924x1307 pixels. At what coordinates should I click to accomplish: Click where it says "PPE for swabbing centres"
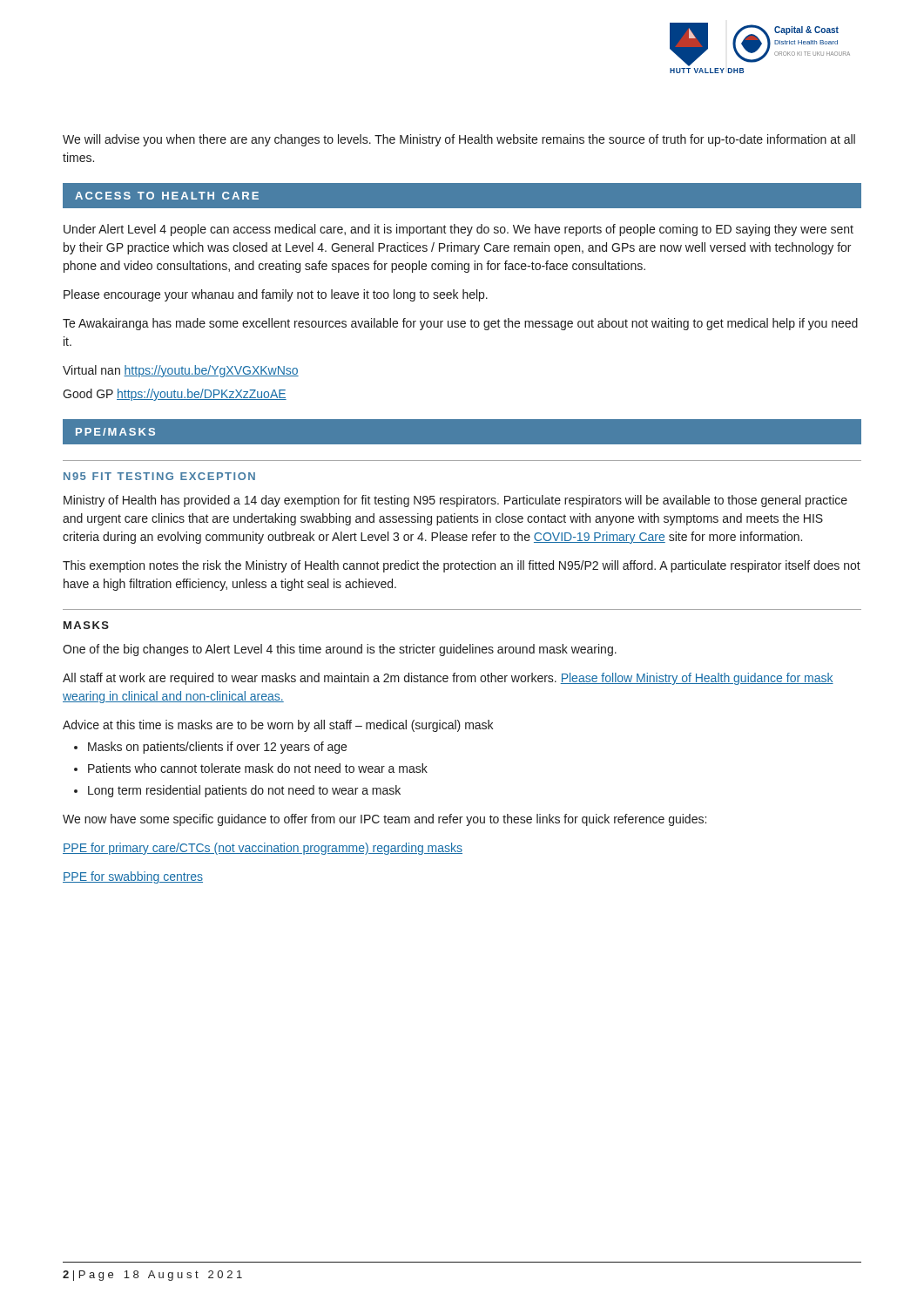(133, 877)
